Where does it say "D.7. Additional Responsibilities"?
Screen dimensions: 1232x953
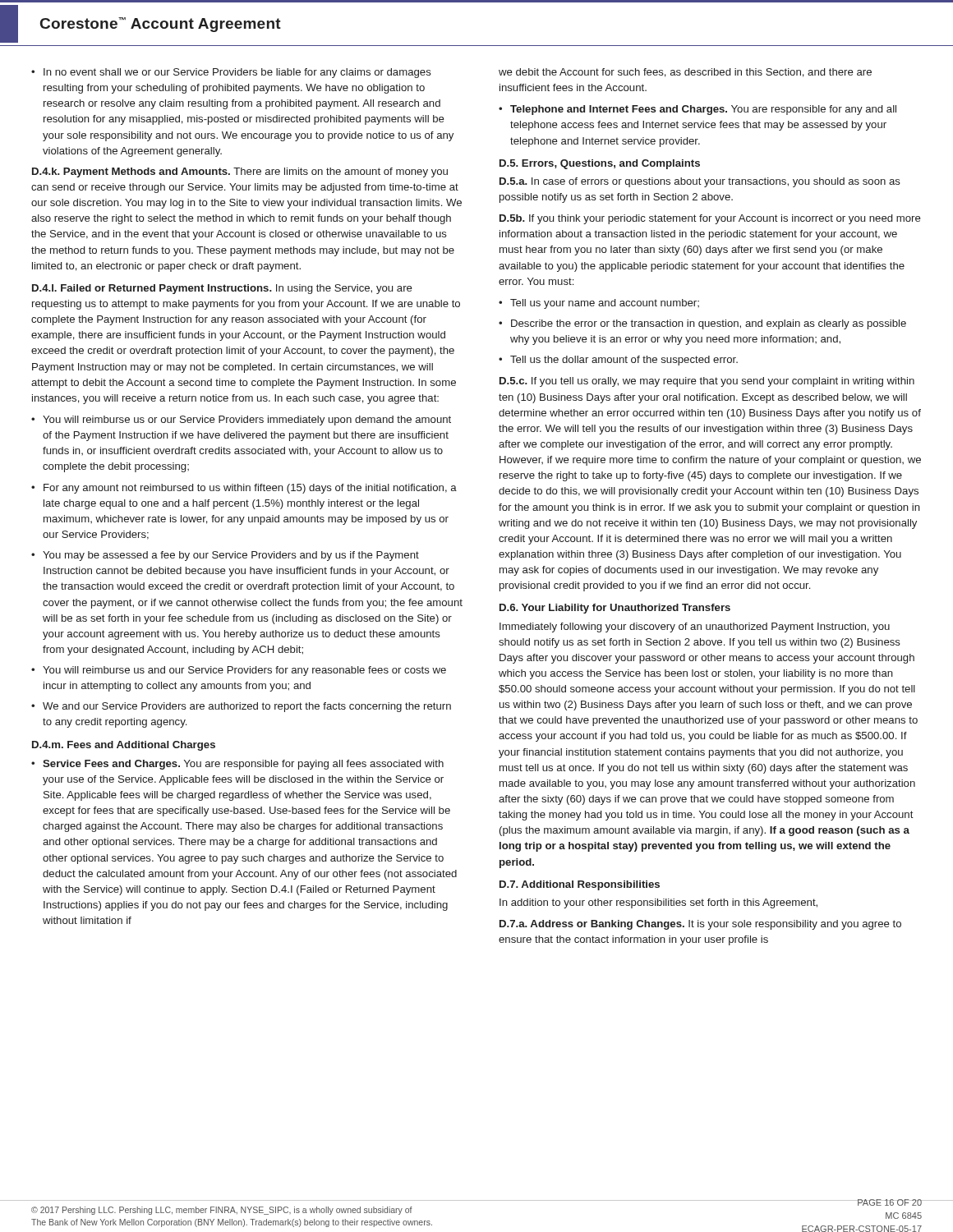(x=579, y=884)
